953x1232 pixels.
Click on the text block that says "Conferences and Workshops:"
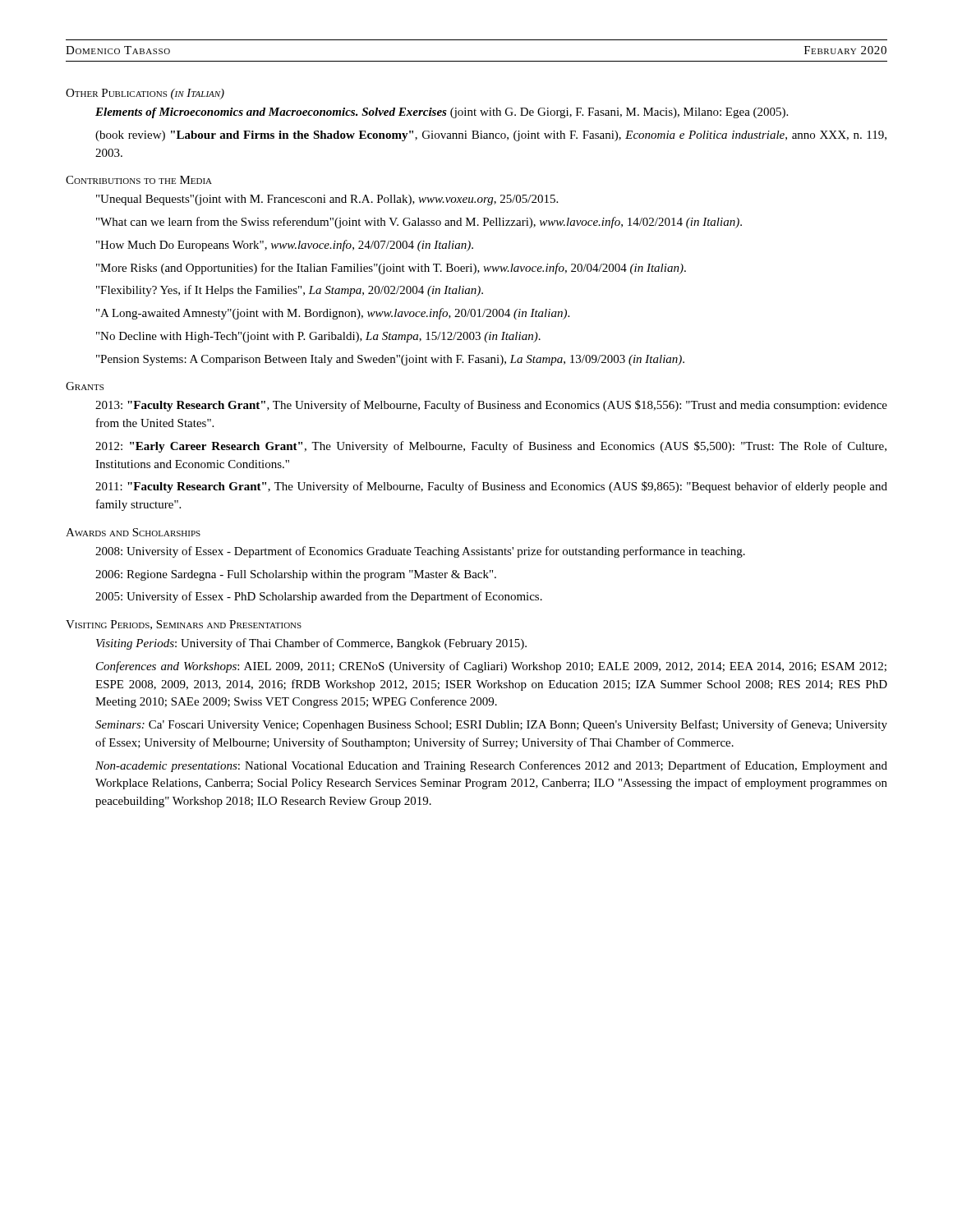[x=491, y=684]
